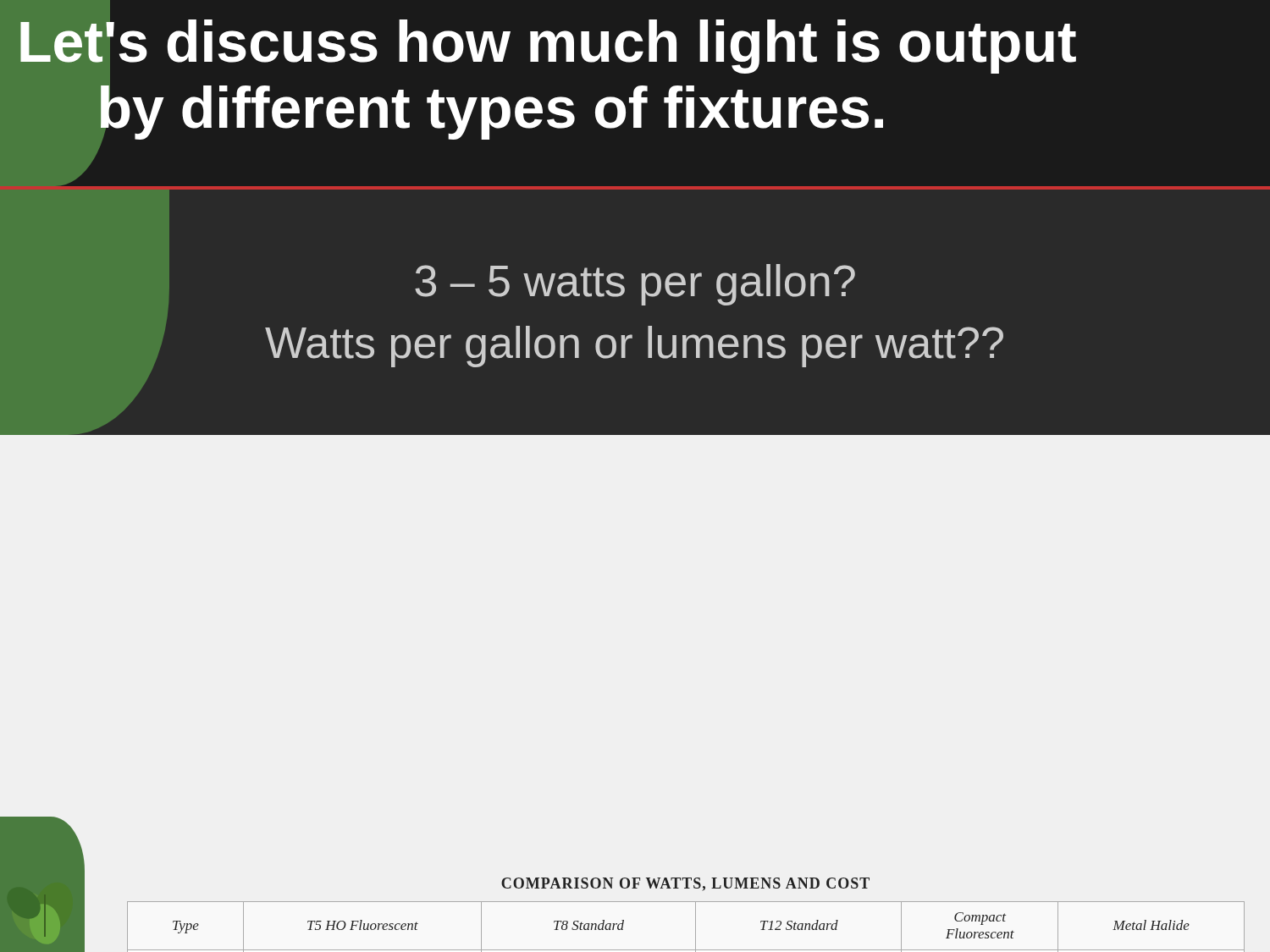Locate the caption that reads "COMPARISON OF WATTS, LUMENS AND COST"

[686, 883]
